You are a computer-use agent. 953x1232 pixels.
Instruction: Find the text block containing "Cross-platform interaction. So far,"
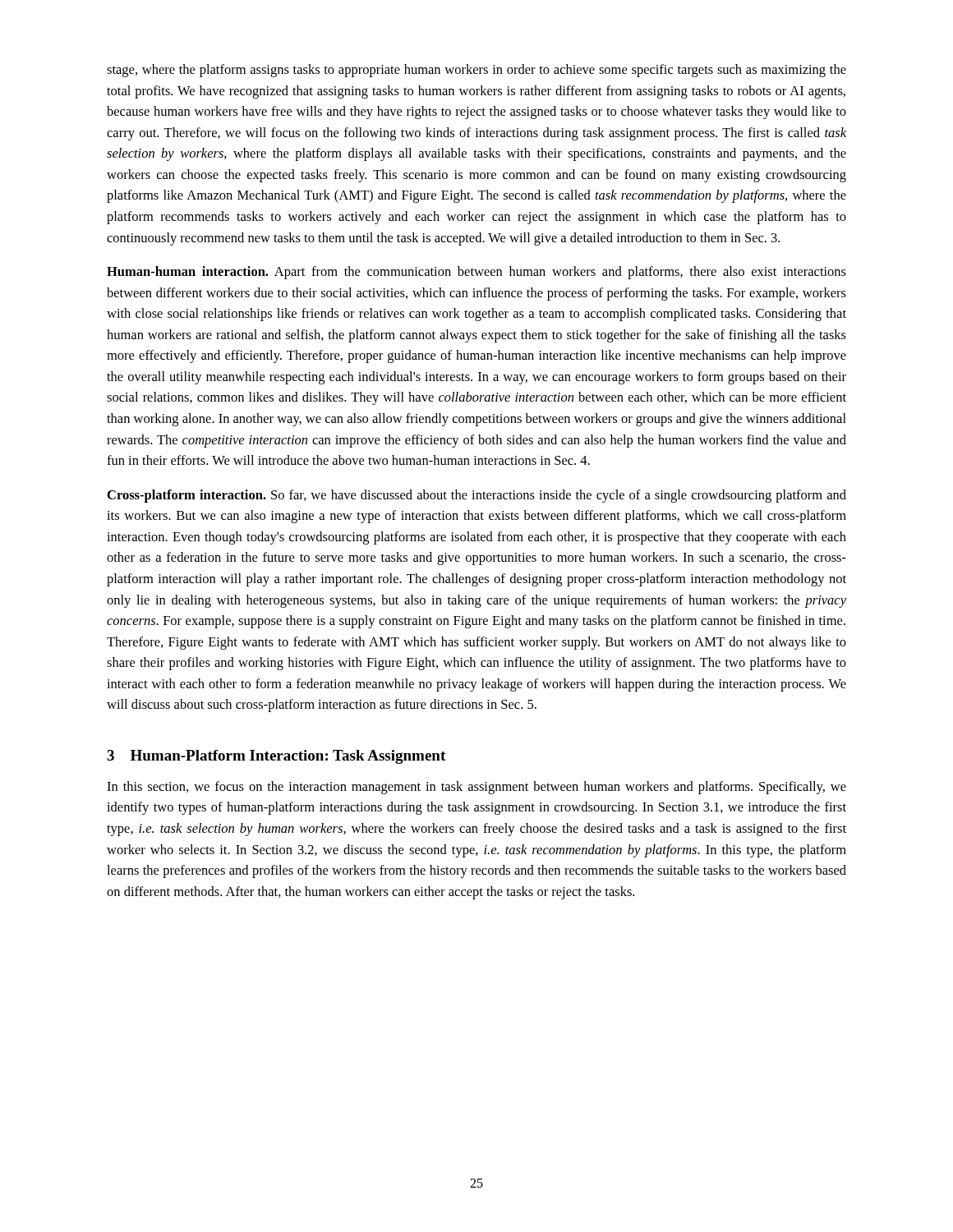pos(476,600)
